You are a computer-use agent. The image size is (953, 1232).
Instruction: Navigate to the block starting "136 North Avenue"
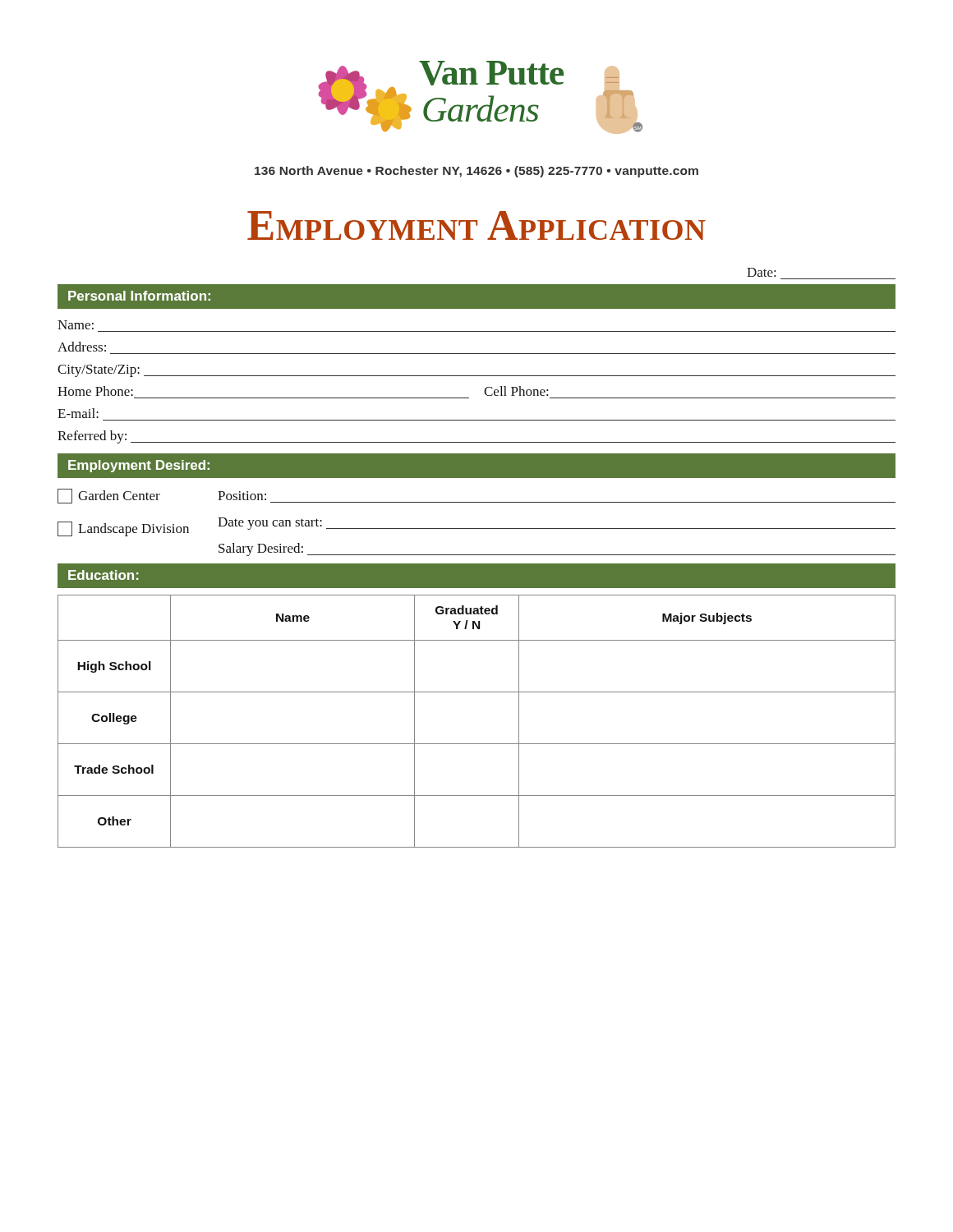476,170
